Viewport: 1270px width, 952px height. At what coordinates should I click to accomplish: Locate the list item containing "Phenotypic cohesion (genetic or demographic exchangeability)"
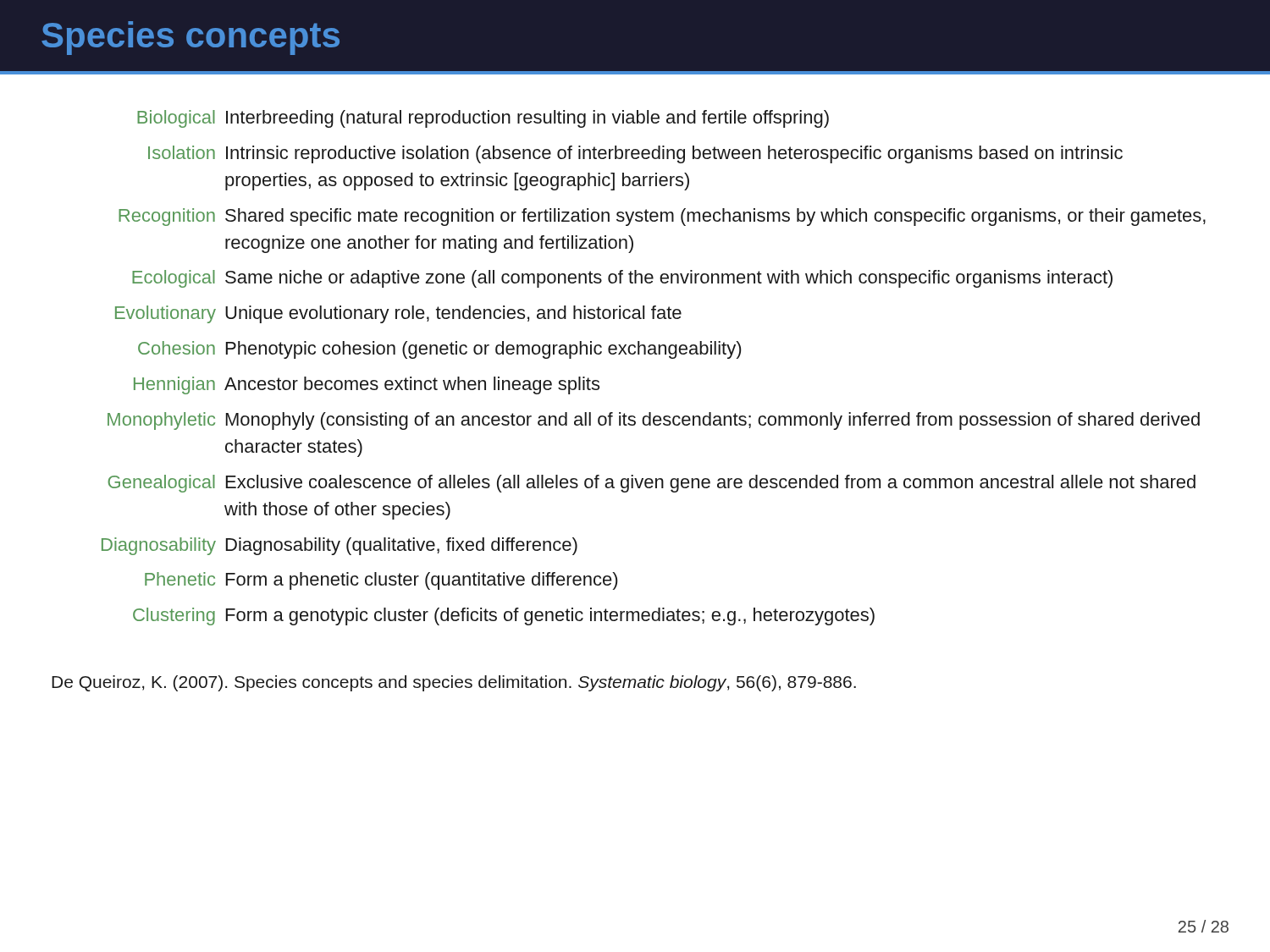(483, 348)
